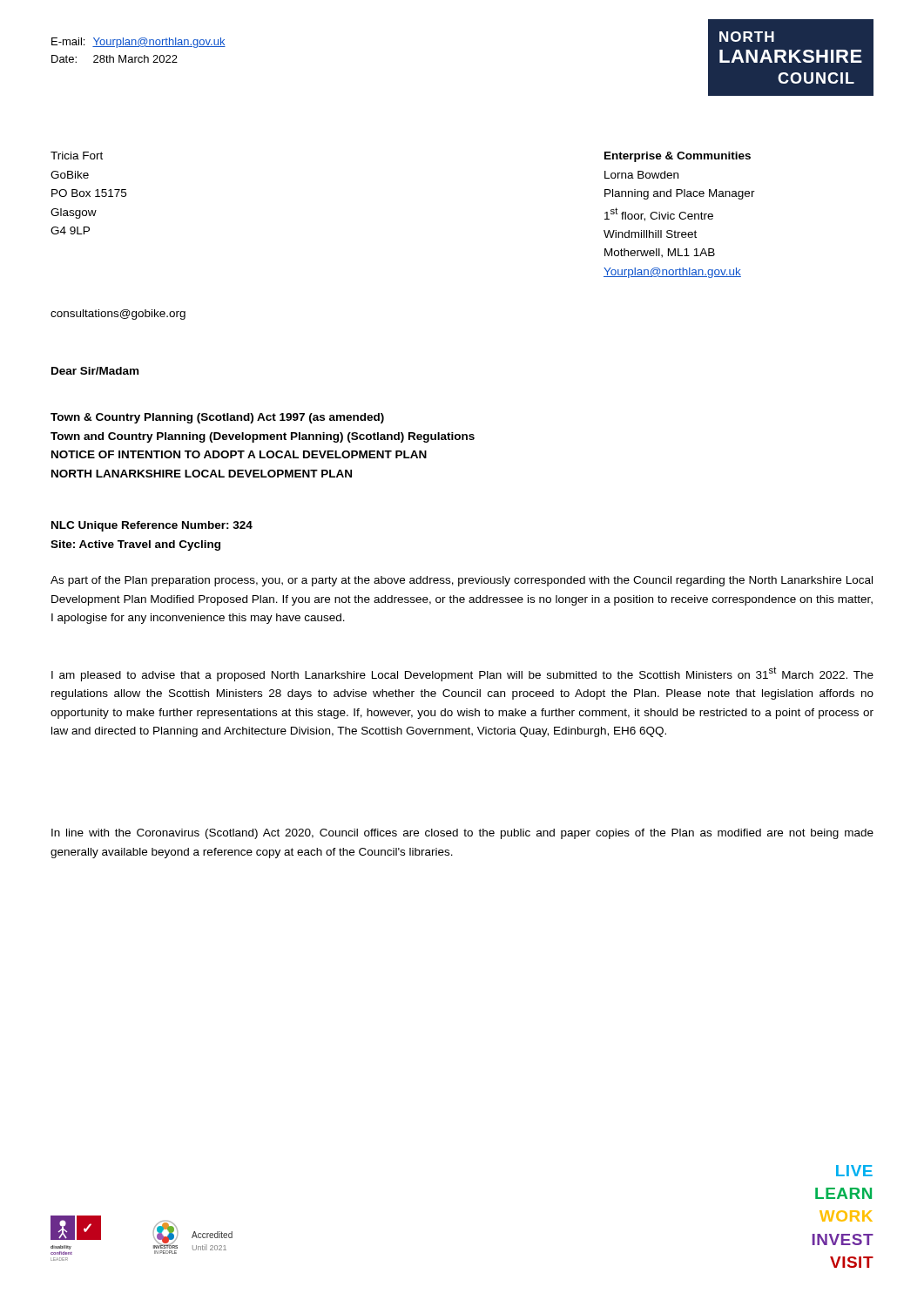Click on the text that reads "Dear Sir/Madam"
This screenshot has height=1307, width=924.
(95, 371)
